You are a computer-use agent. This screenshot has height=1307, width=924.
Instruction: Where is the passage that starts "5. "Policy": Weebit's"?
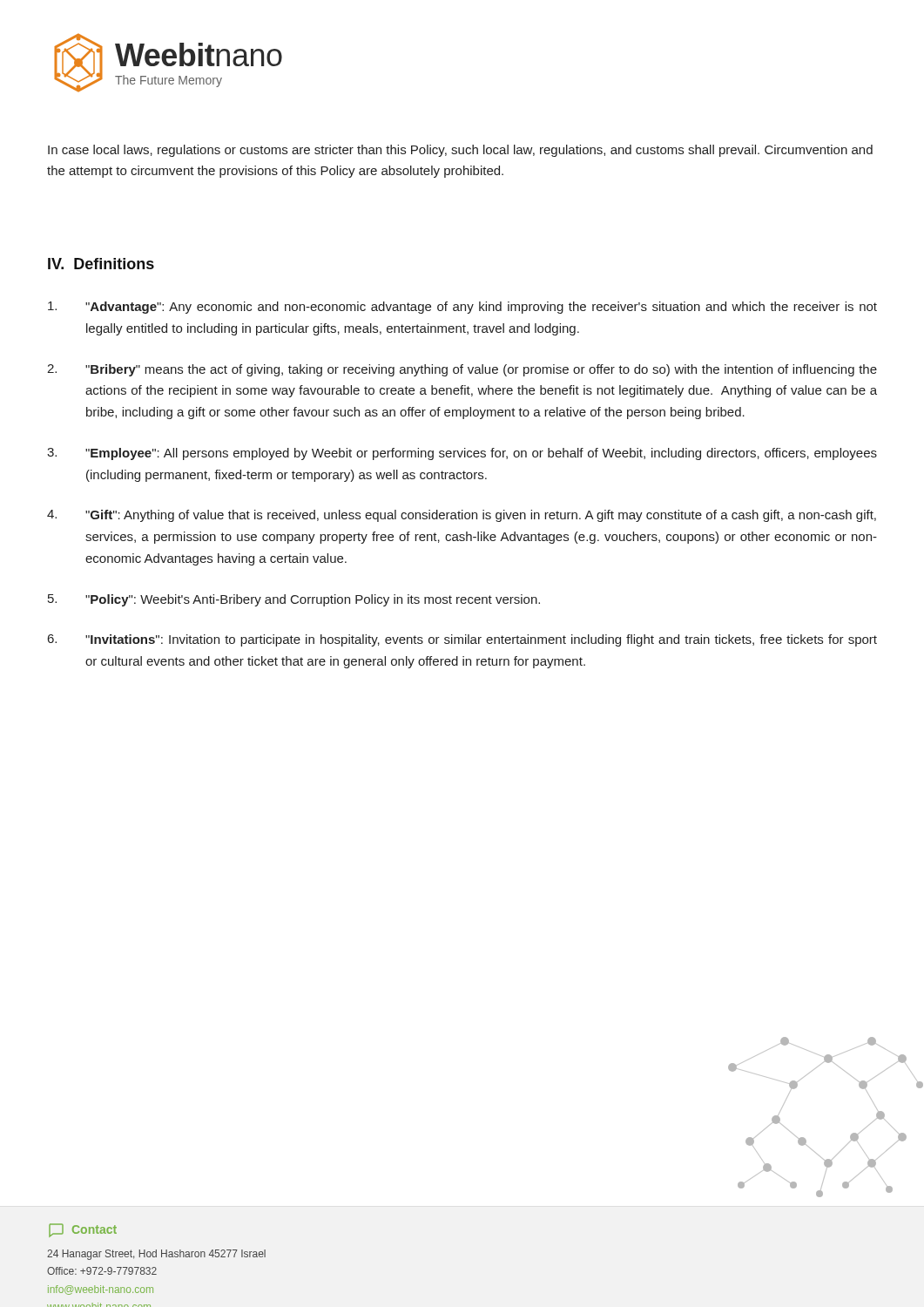click(462, 599)
